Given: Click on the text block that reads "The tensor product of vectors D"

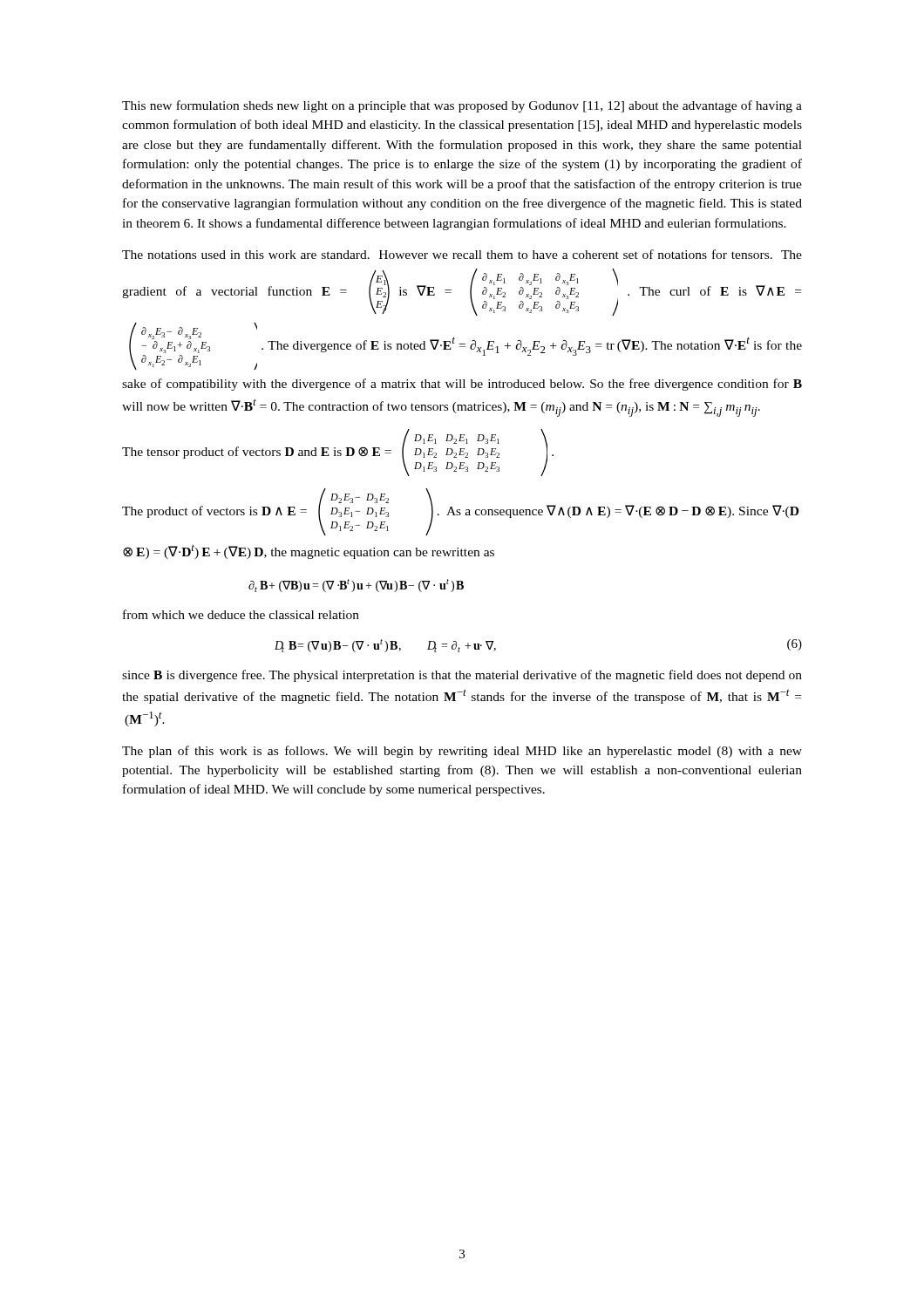Looking at the screenshot, I should click(338, 453).
